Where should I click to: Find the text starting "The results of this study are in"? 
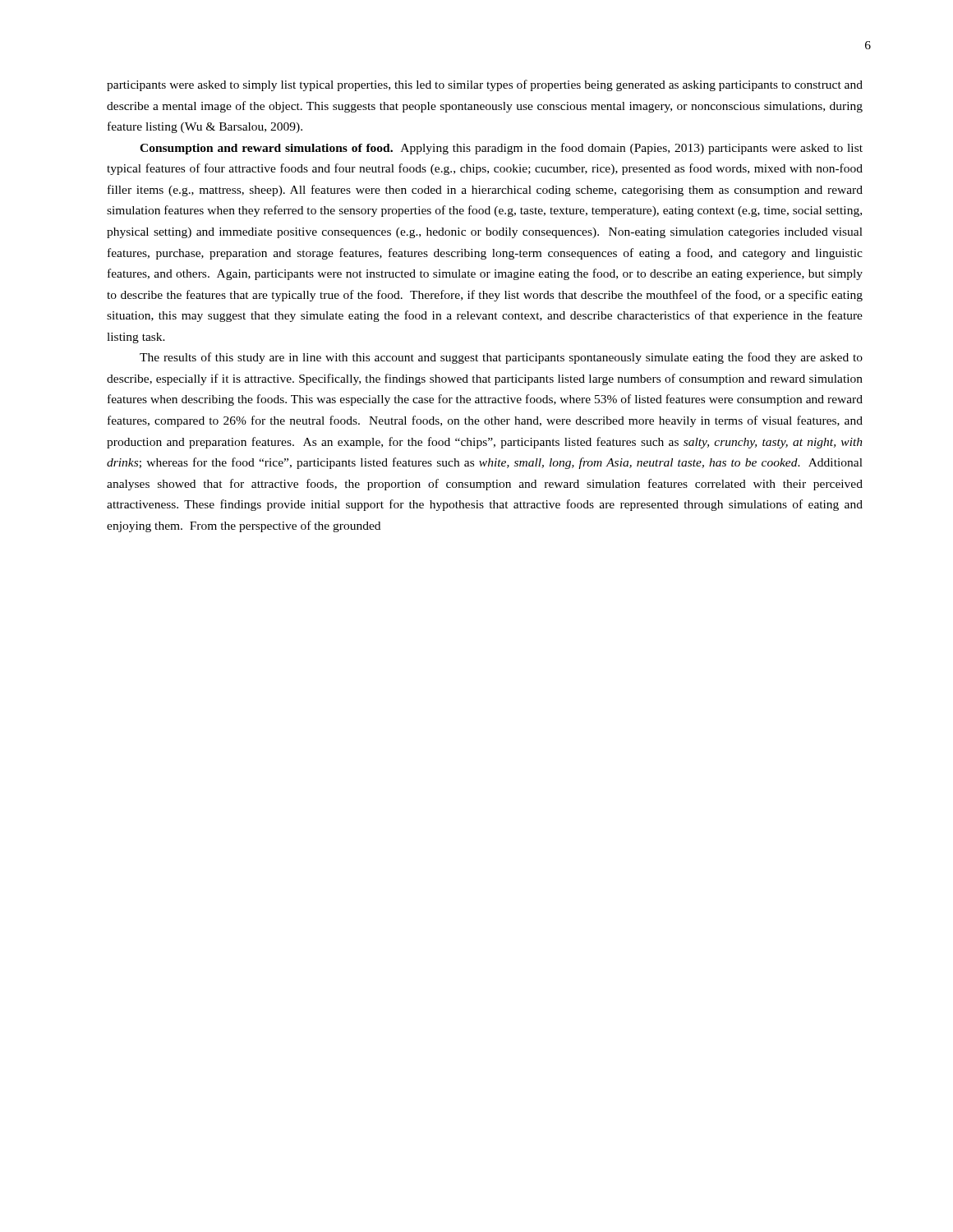tap(485, 441)
